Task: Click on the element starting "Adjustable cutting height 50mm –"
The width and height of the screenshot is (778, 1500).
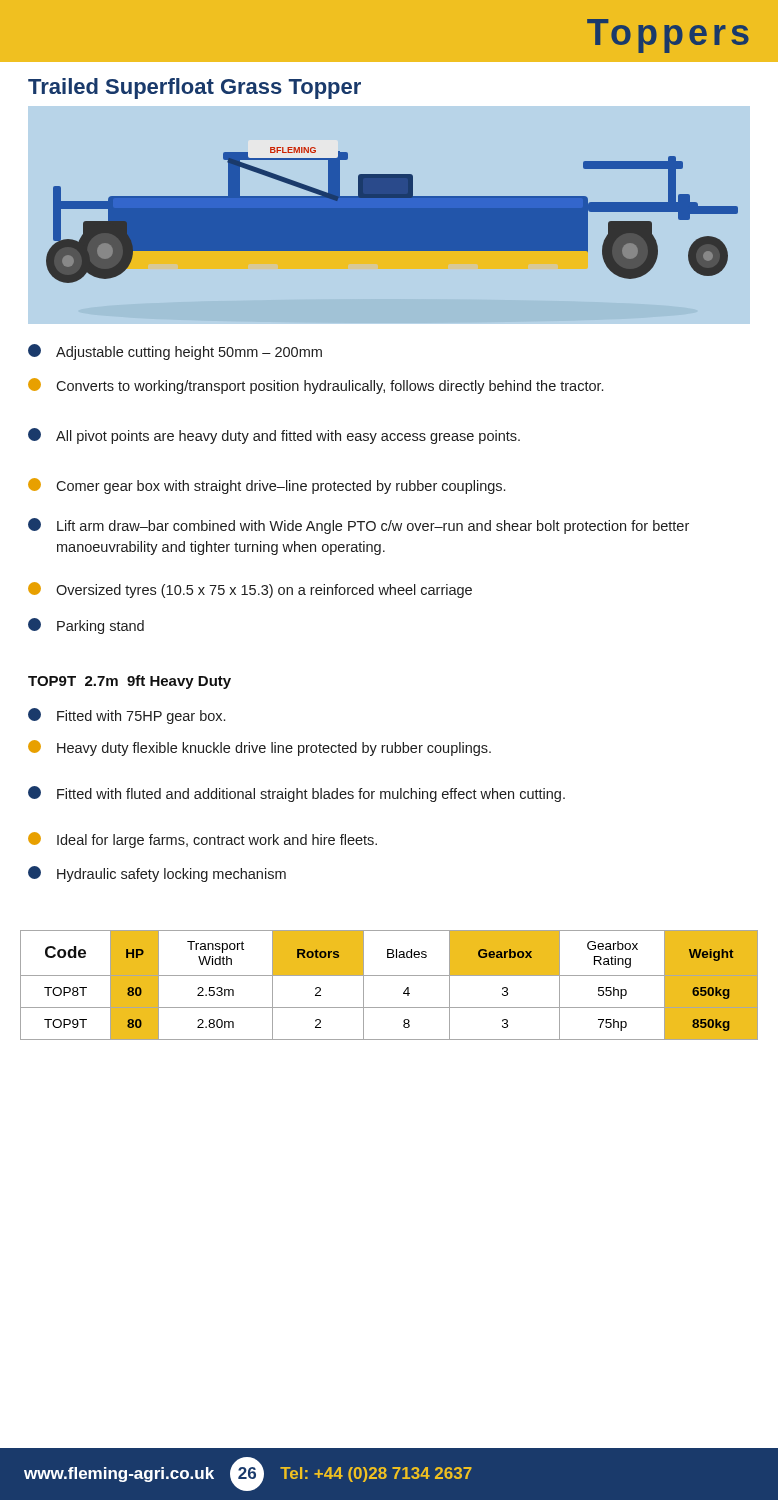Action: [x=175, y=352]
